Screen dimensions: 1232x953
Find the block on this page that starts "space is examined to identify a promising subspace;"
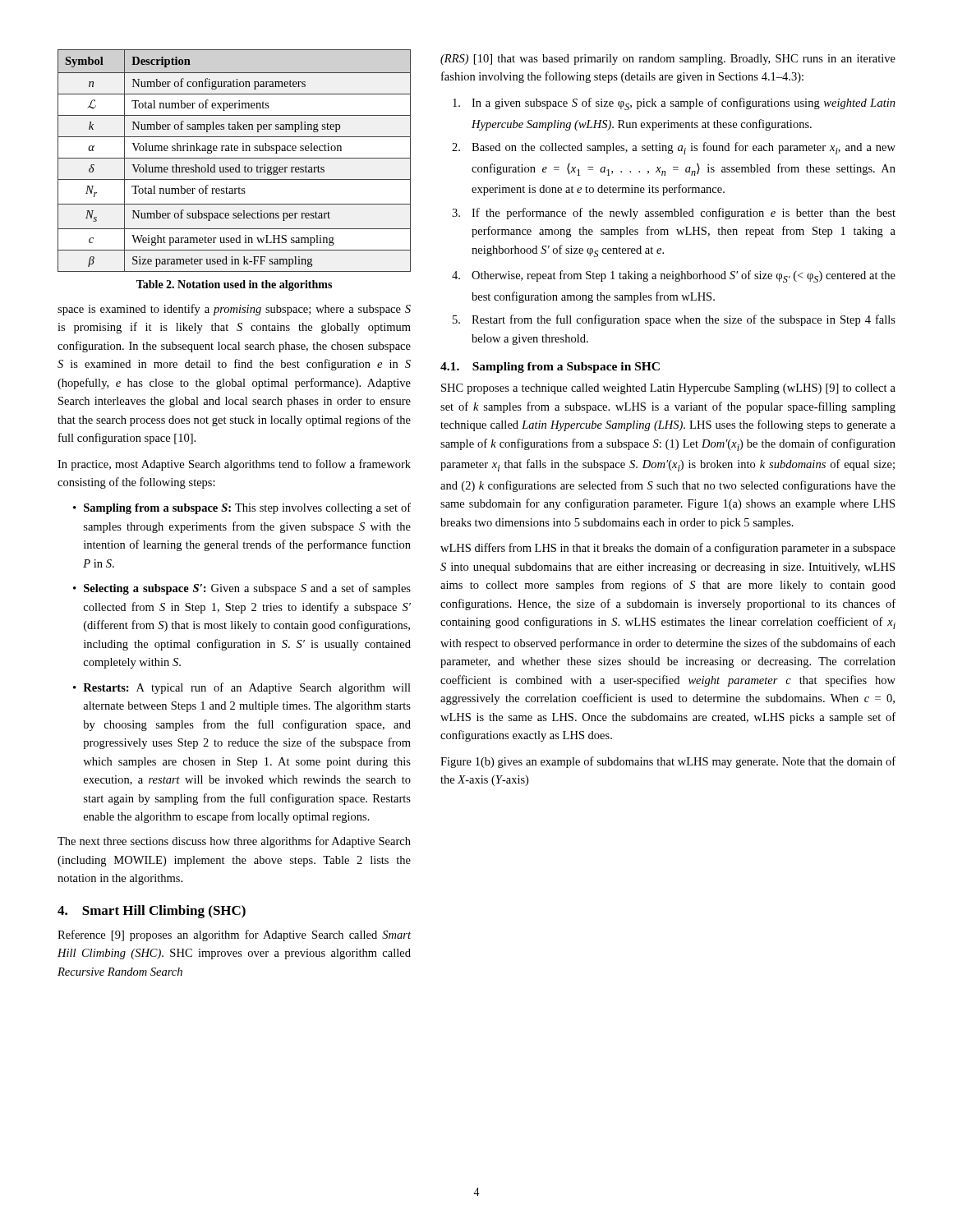click(x=234, y=373)
